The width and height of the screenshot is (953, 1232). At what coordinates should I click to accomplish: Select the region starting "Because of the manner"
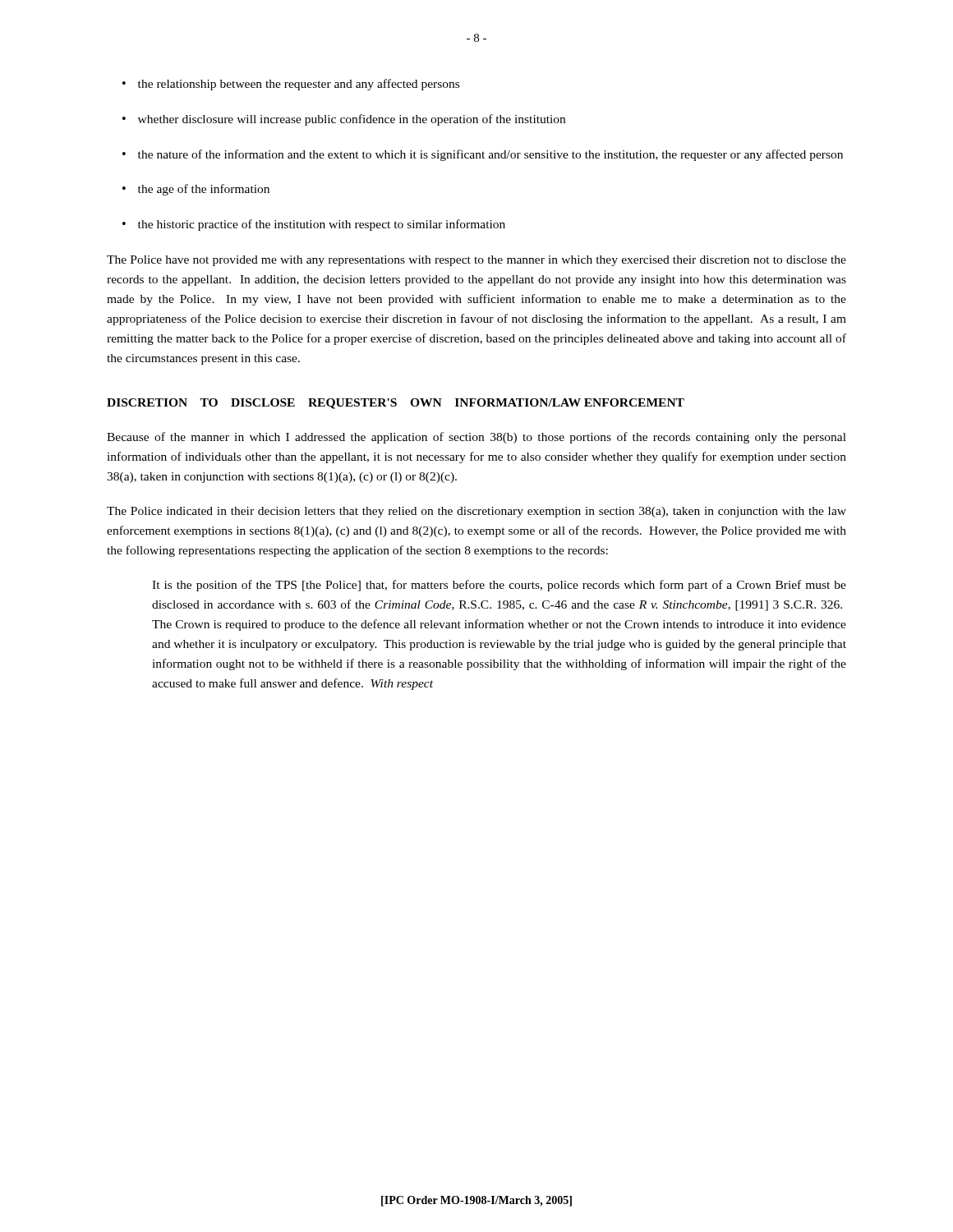click(x=476, y=456)
